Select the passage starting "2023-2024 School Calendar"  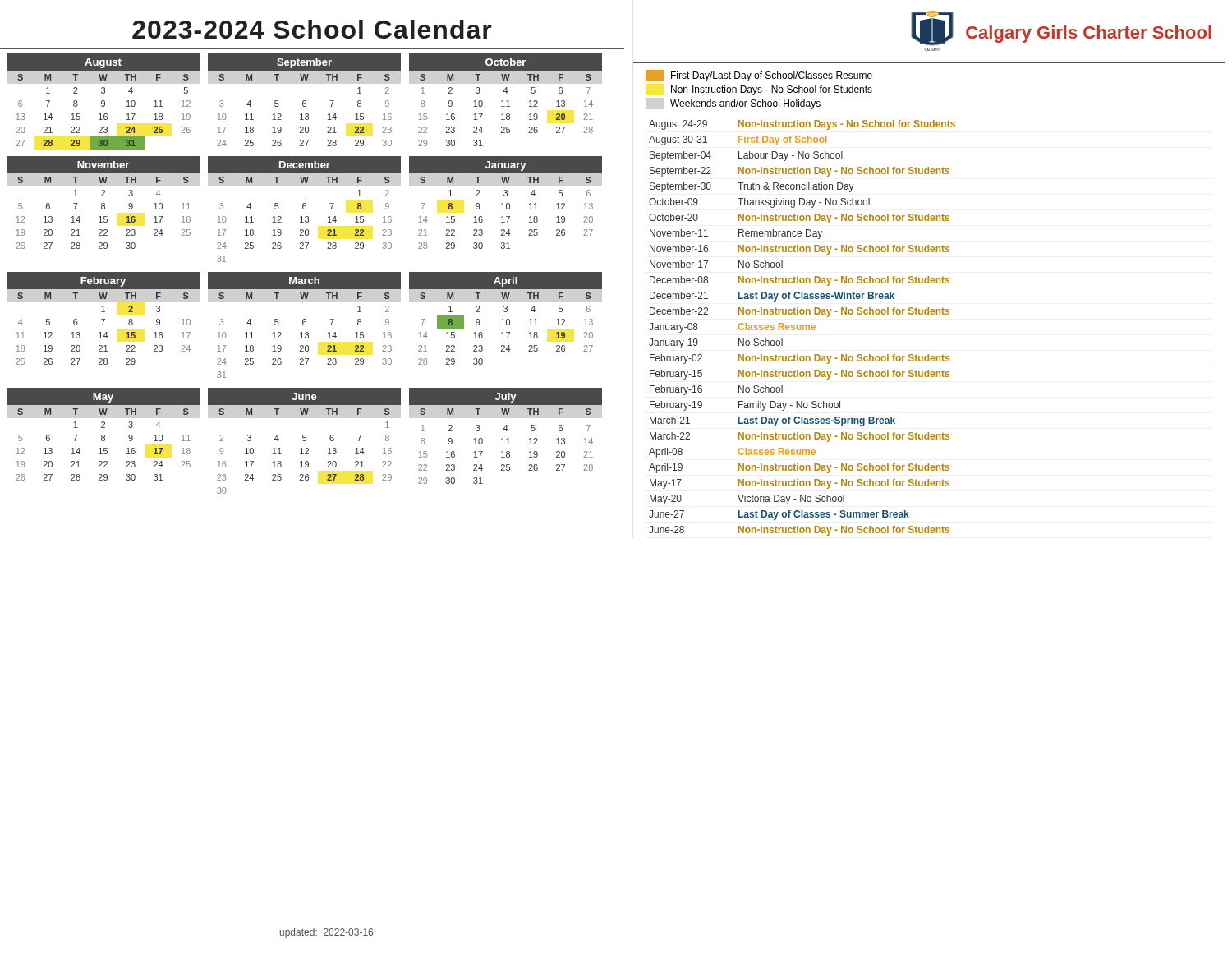click(312, 30)
